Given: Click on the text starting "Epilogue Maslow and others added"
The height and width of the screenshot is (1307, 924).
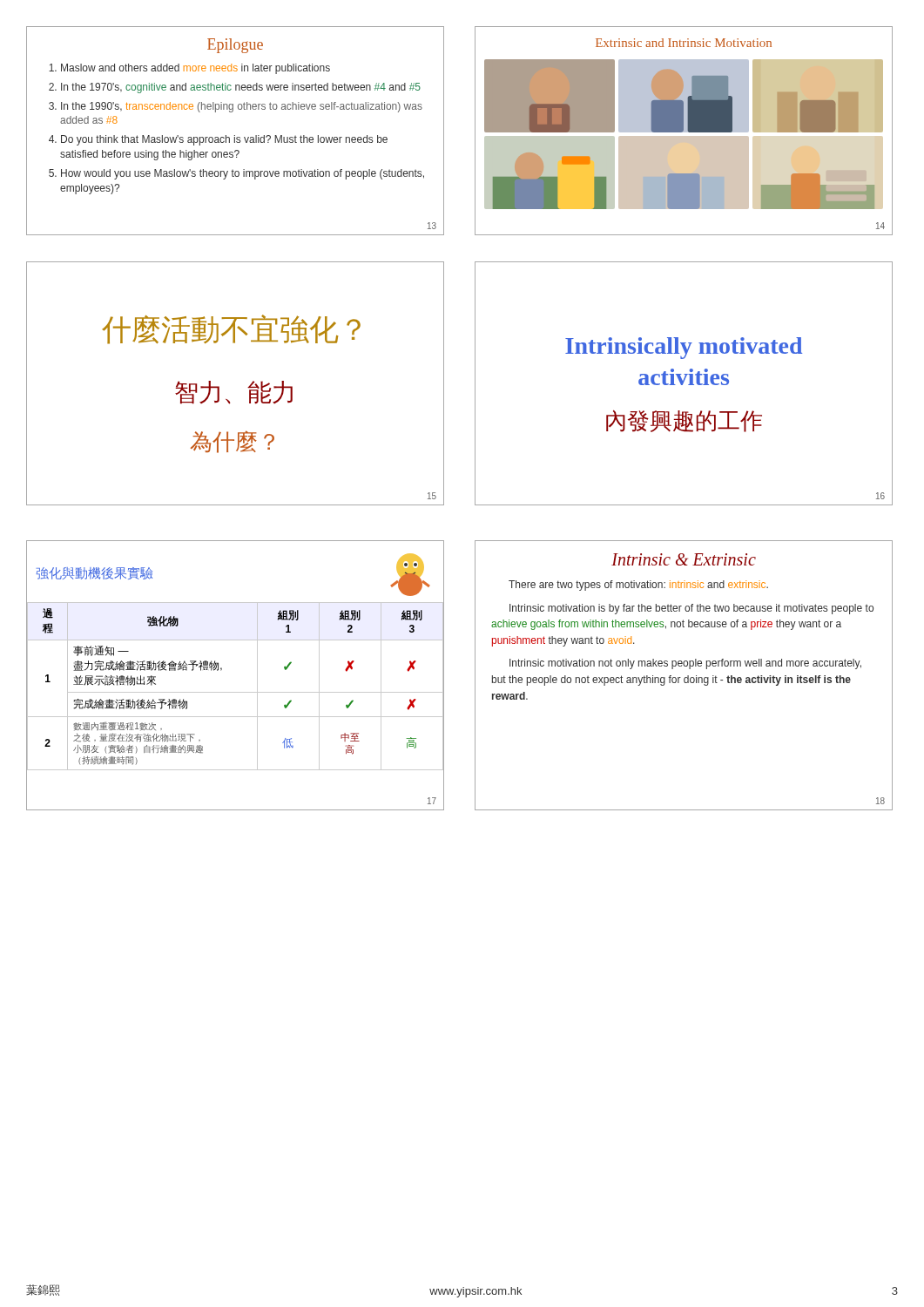Looking at the screenshot, I should point(235,133).
